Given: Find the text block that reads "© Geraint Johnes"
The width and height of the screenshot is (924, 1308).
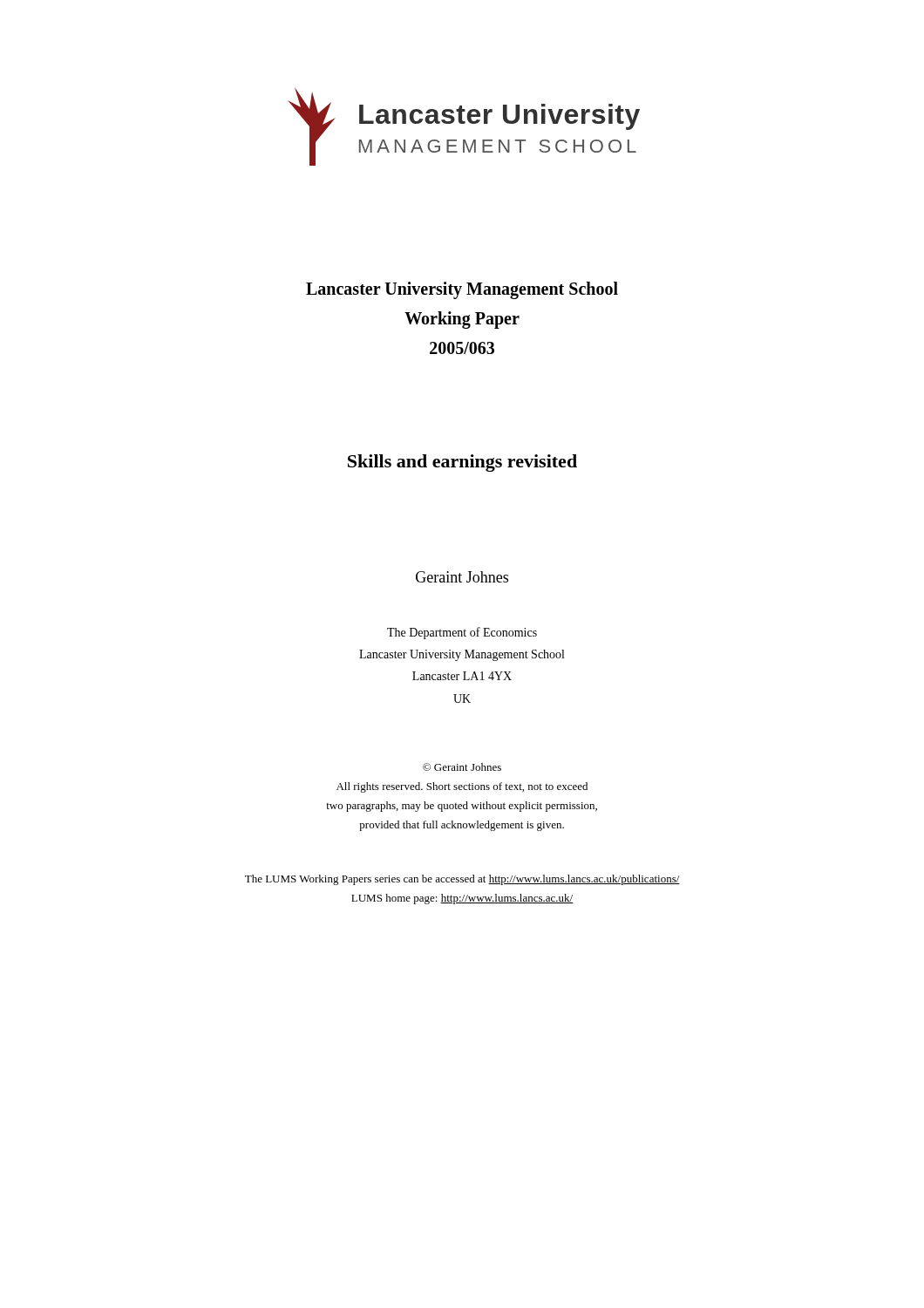Looking at the screenshot, I should click(462, 796).
